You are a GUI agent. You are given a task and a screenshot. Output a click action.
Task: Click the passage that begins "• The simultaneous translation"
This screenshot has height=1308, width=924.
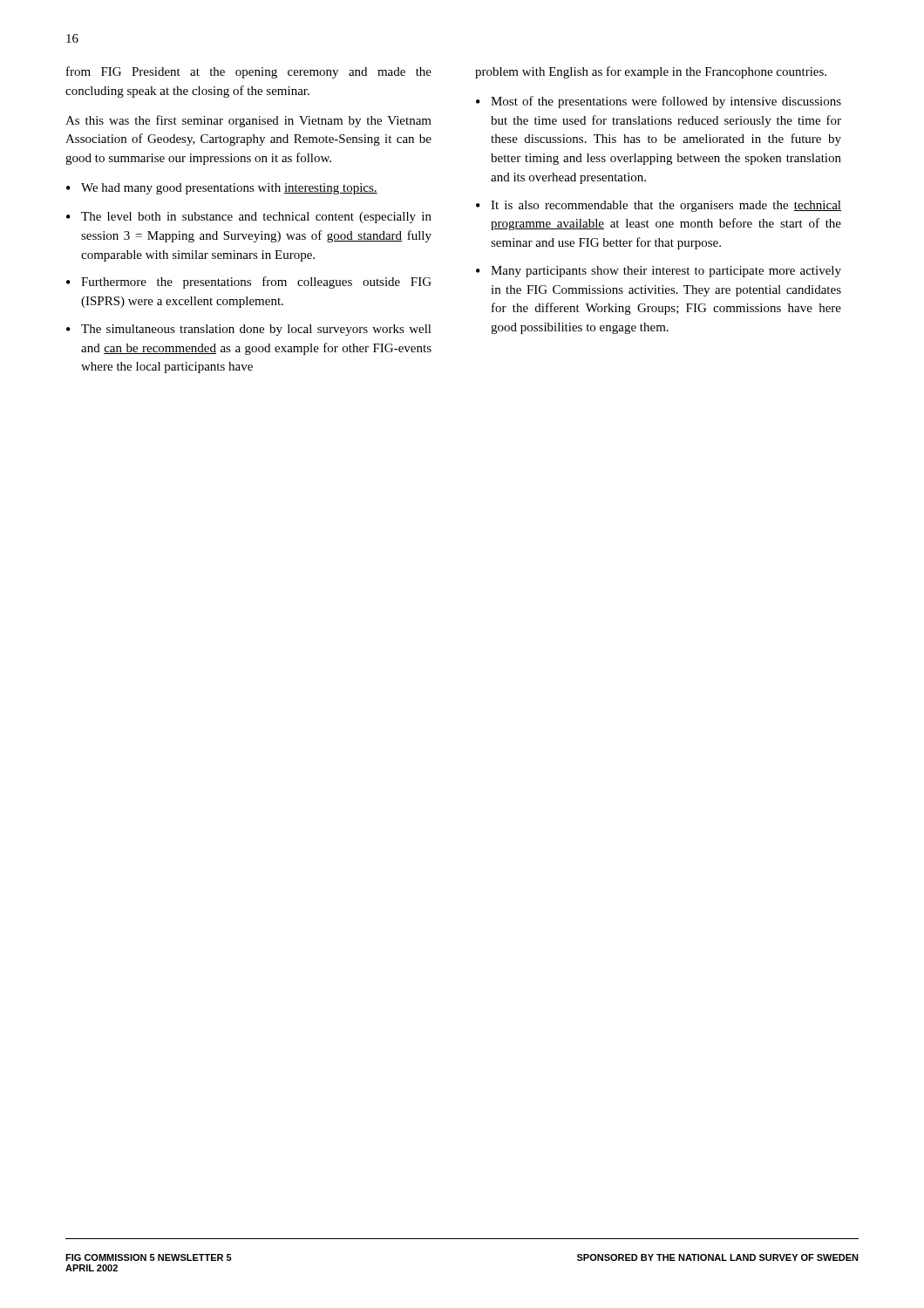click(248, 348)
